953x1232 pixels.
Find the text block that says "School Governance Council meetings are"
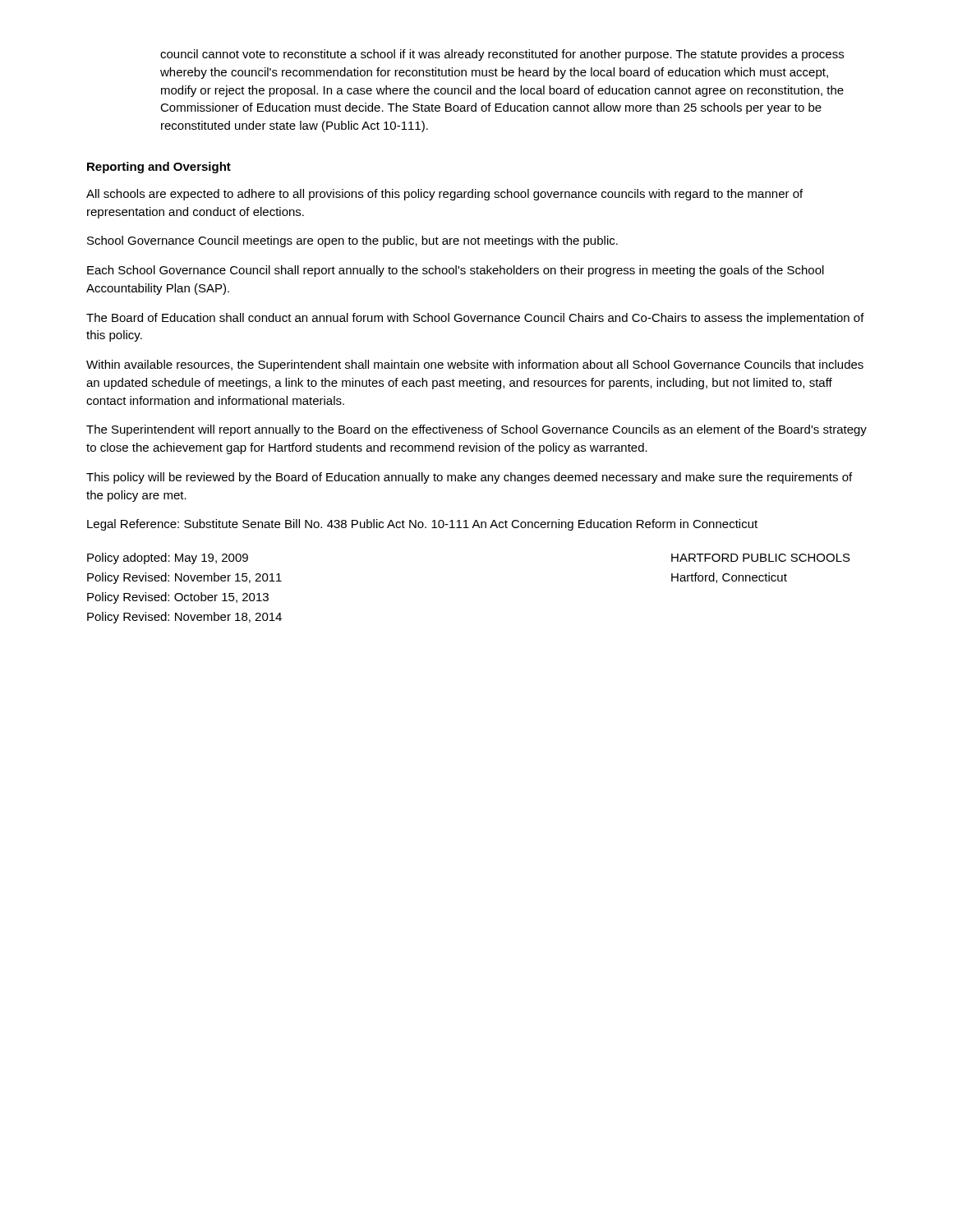click(x=476, y=241)
